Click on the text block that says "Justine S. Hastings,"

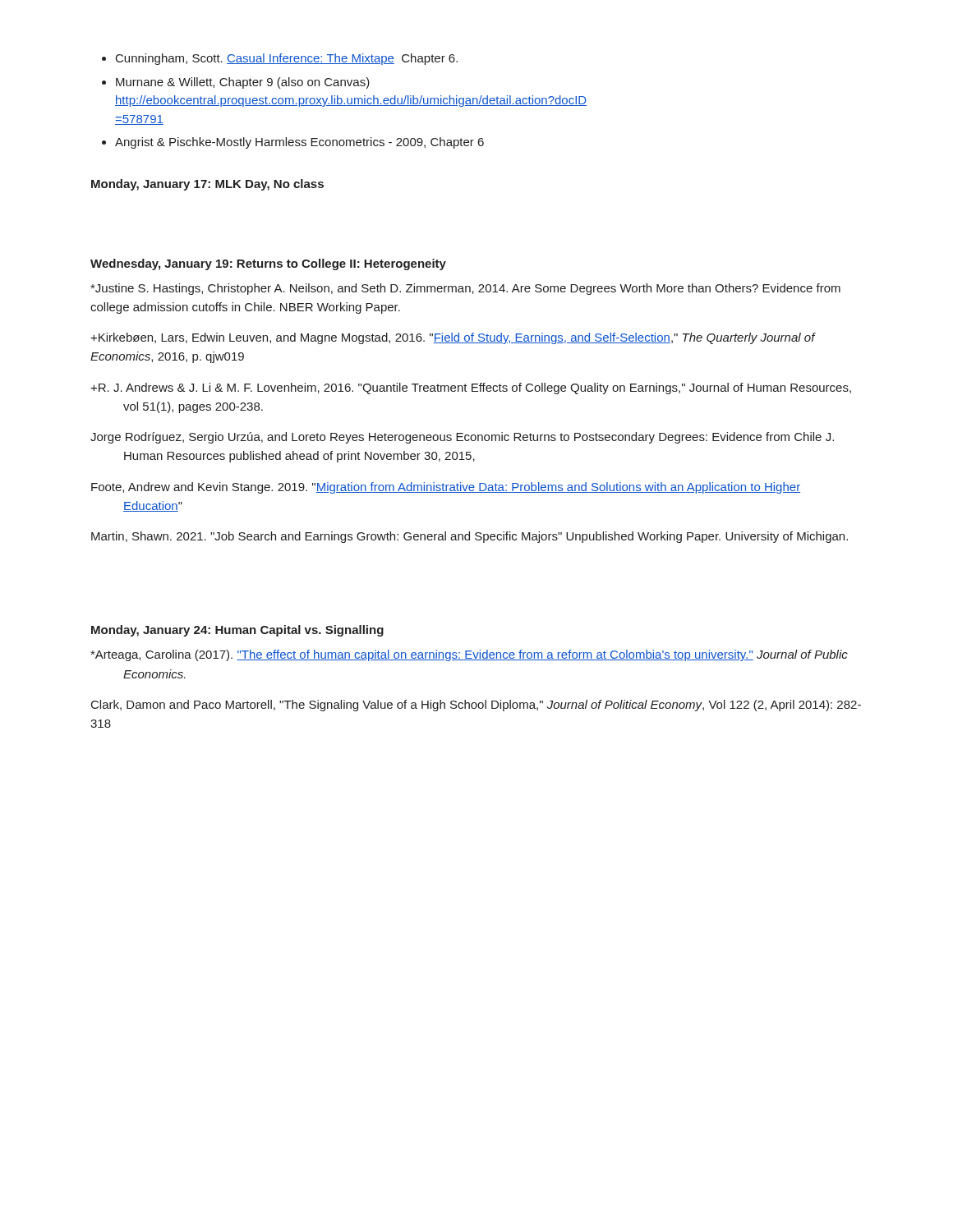(x=466, y=297)
